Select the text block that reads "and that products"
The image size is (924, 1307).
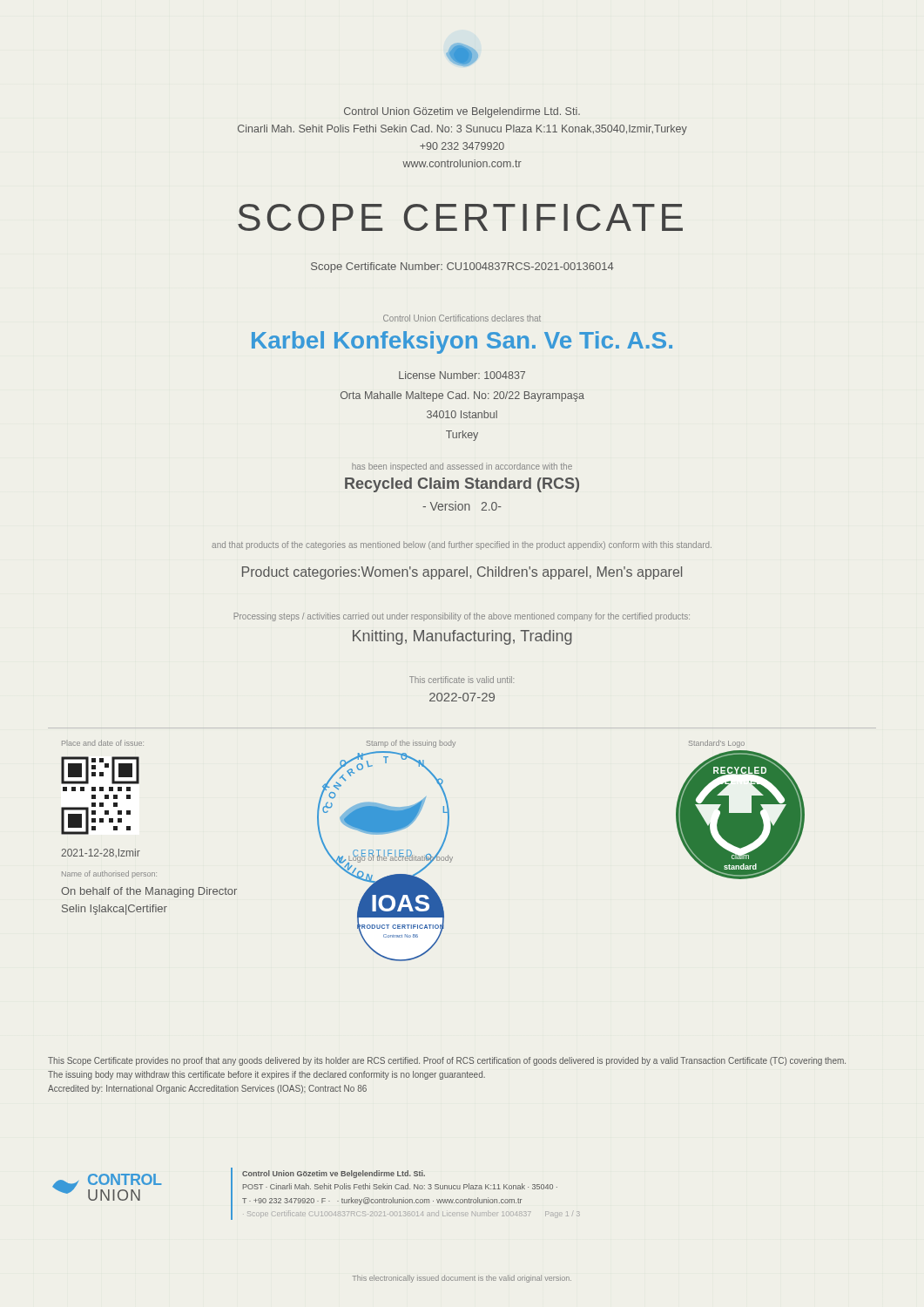462,545
